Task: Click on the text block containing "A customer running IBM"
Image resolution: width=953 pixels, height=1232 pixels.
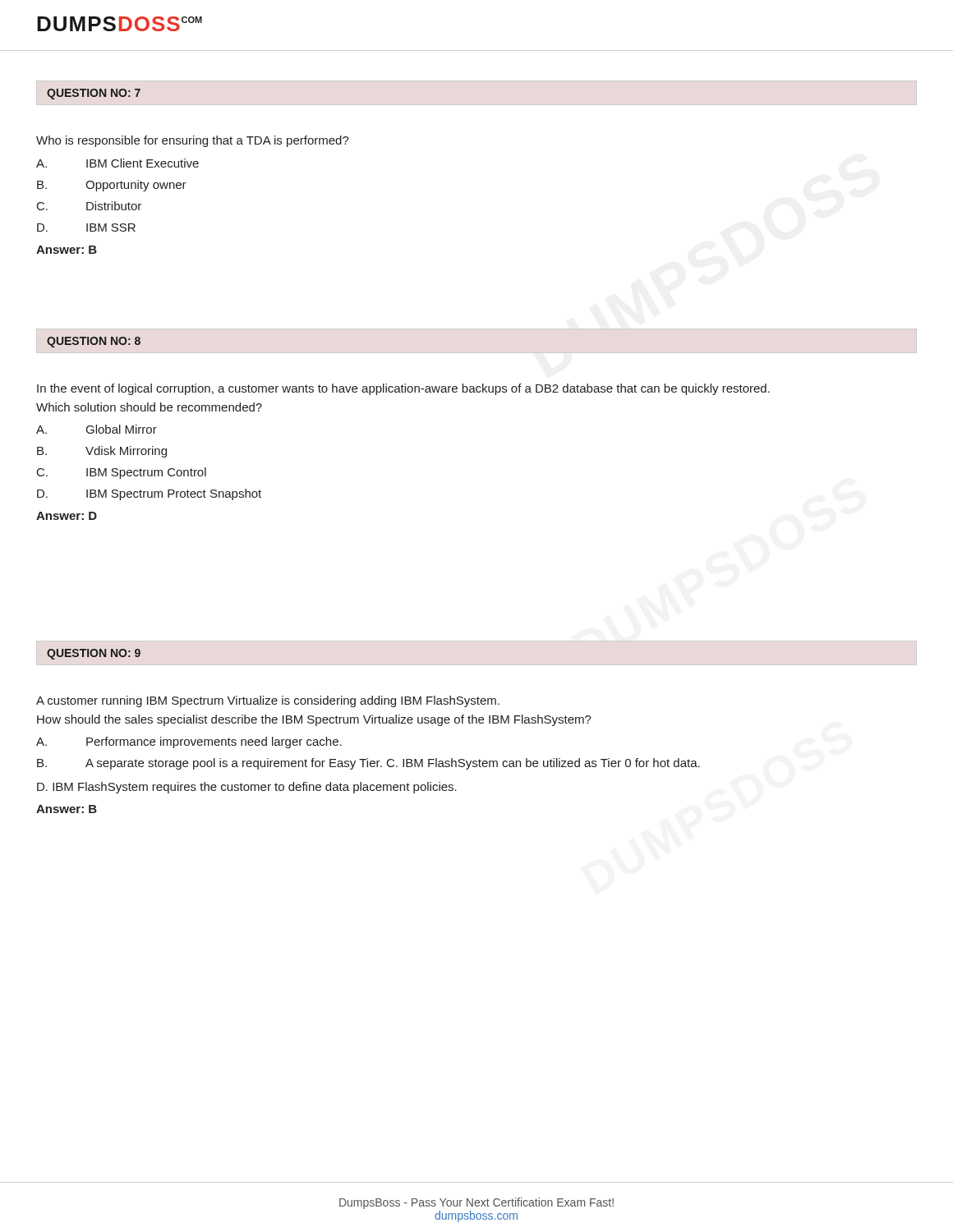Action: pyautogui.click(x=314, y=709)
